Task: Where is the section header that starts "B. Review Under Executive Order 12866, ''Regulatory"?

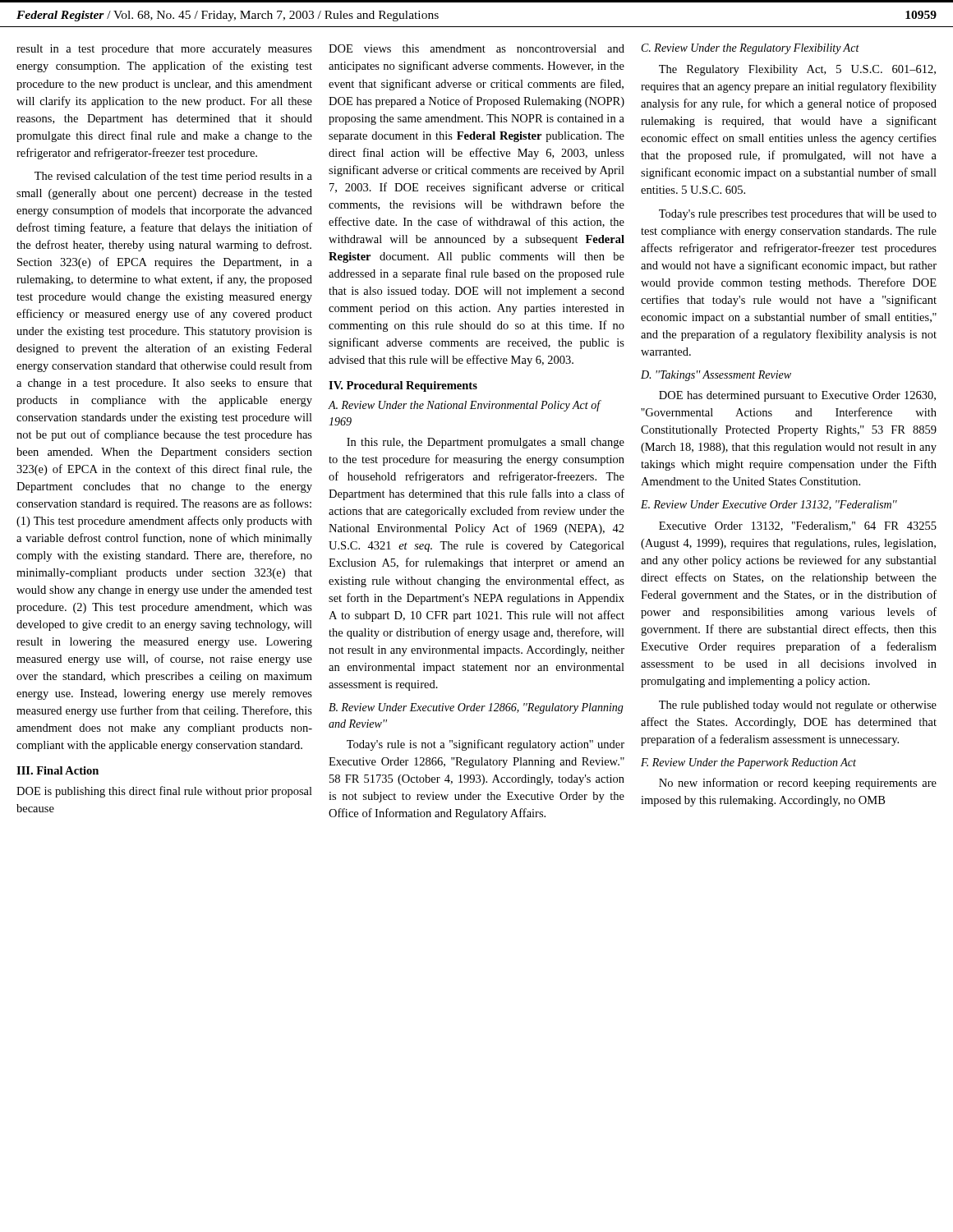Action: pyautogui.click(x=476, y=716)
